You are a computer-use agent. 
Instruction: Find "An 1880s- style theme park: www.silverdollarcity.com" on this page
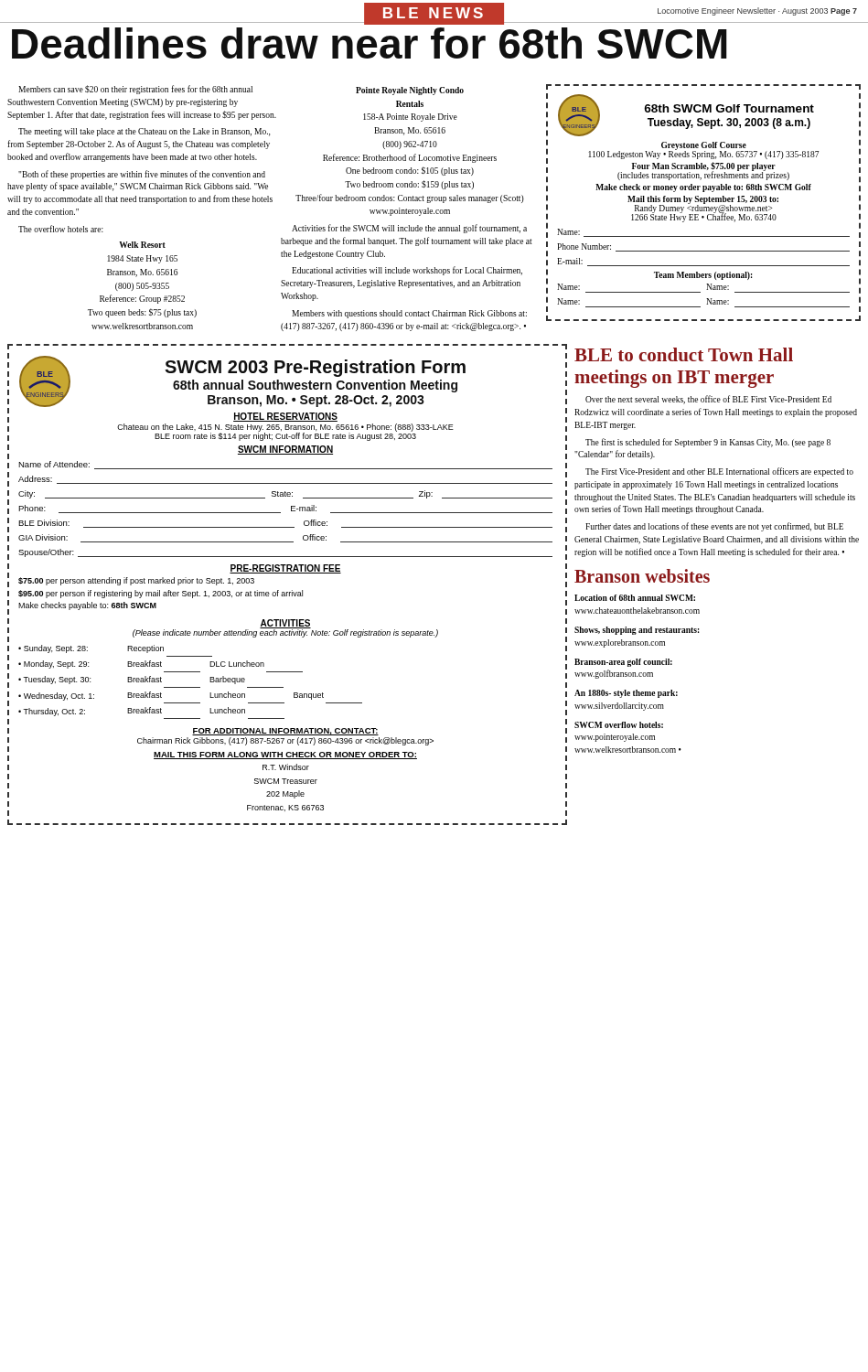(626, 700)
